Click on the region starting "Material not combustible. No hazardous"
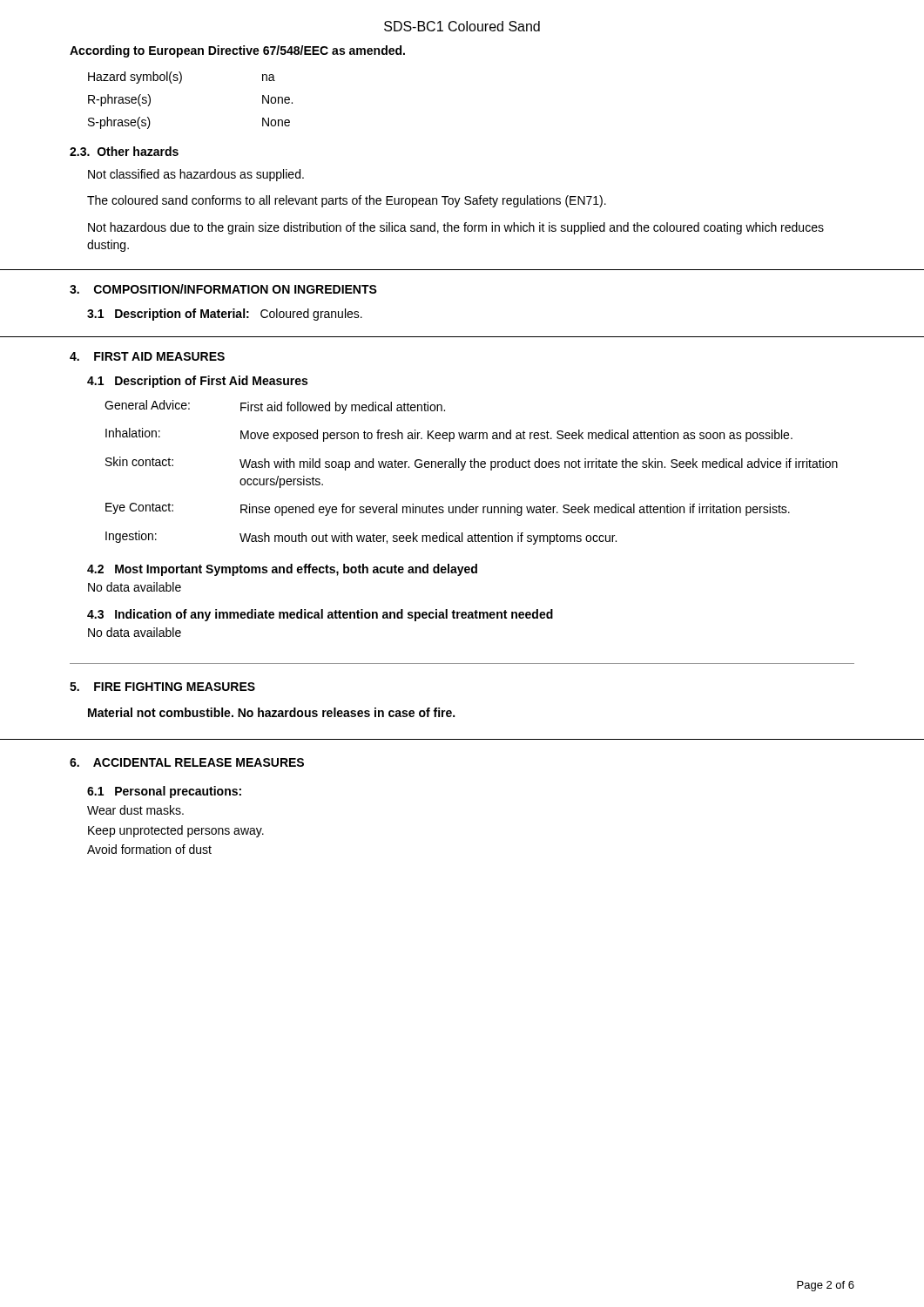 click(271, 713)
